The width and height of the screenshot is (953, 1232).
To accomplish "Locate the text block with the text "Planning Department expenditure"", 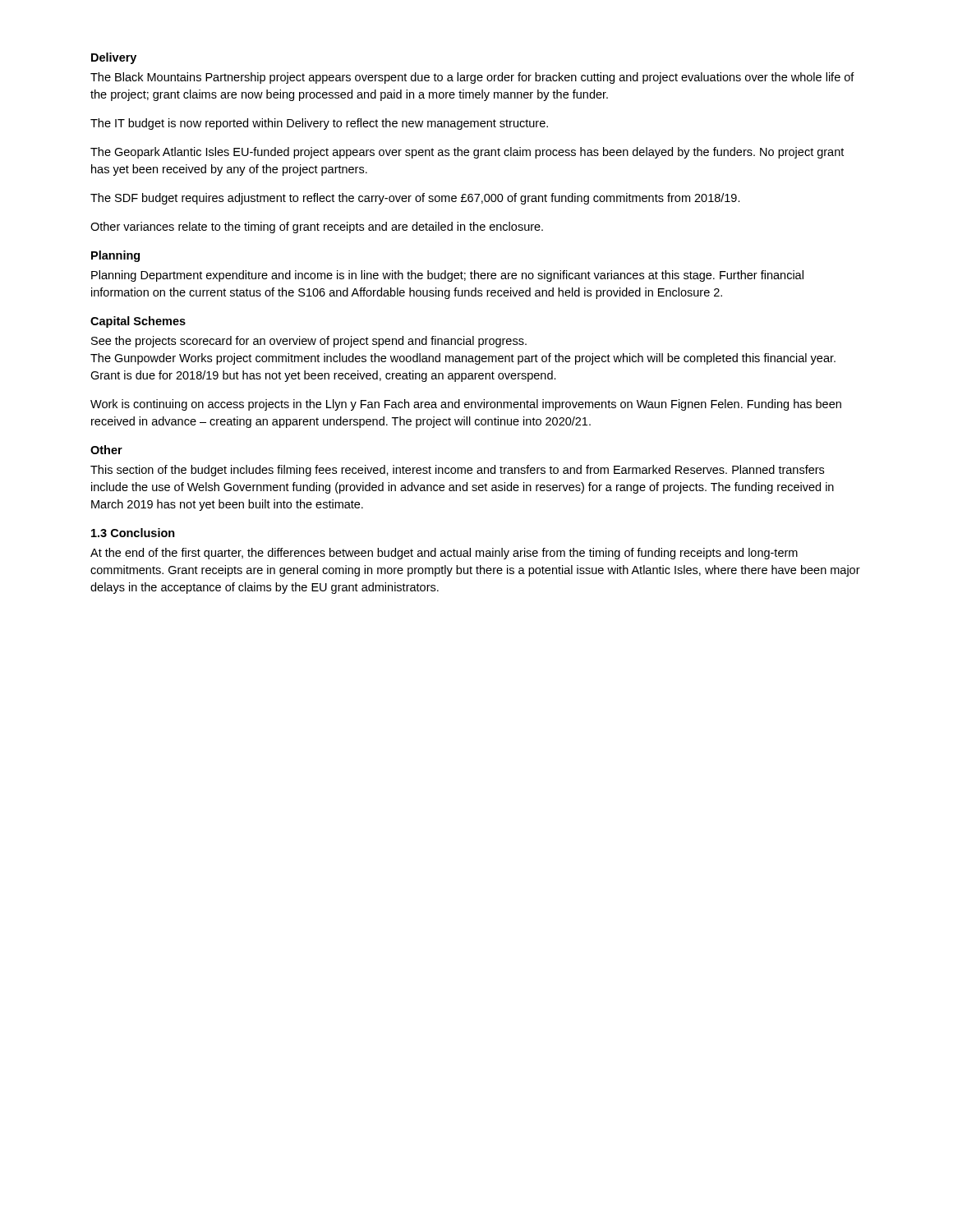I will (447, 284).
